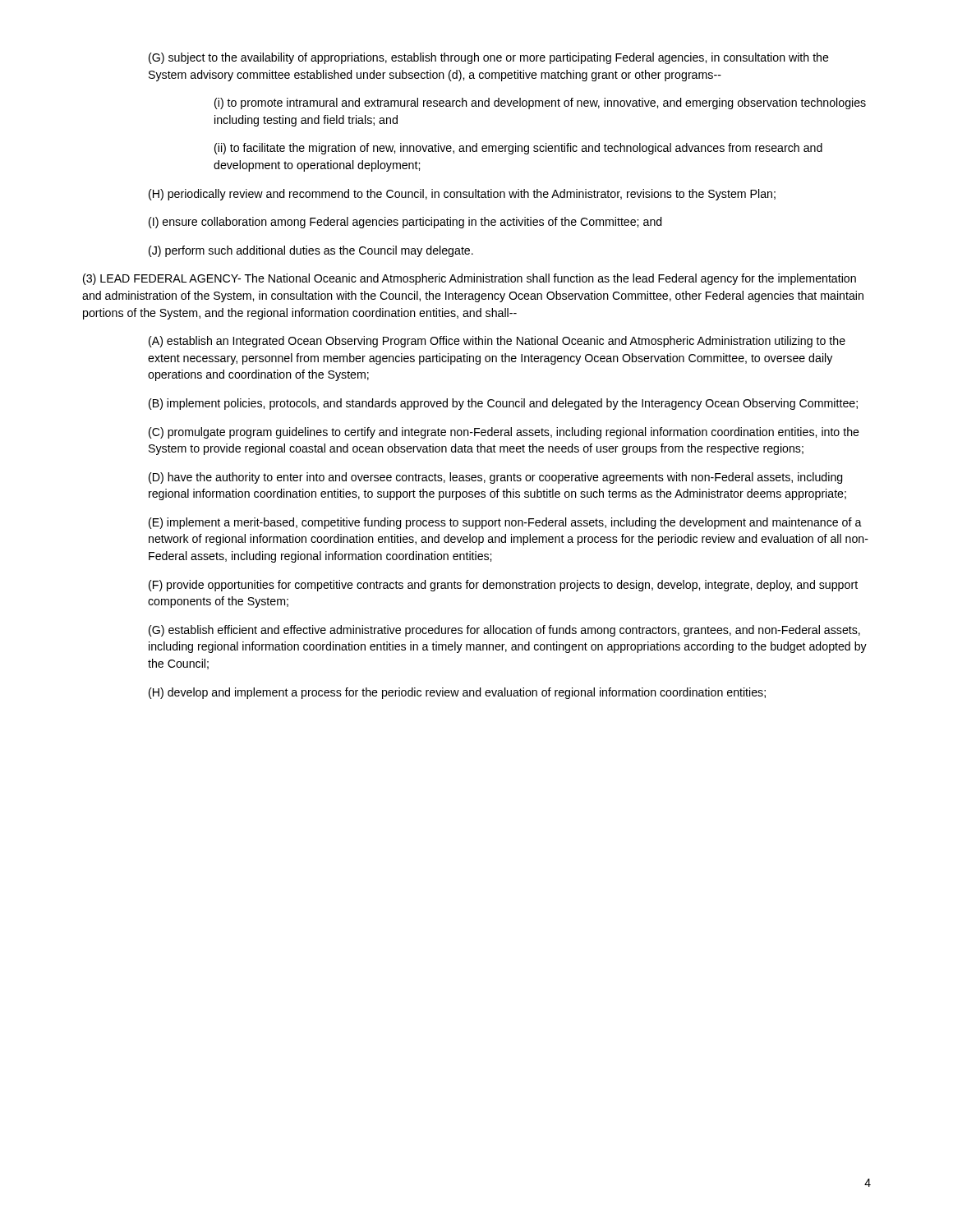This screenshot has height=1232, width=953.
Task: Click on the list item that reads "(H) develop and implement"
Action: [457, 692]
